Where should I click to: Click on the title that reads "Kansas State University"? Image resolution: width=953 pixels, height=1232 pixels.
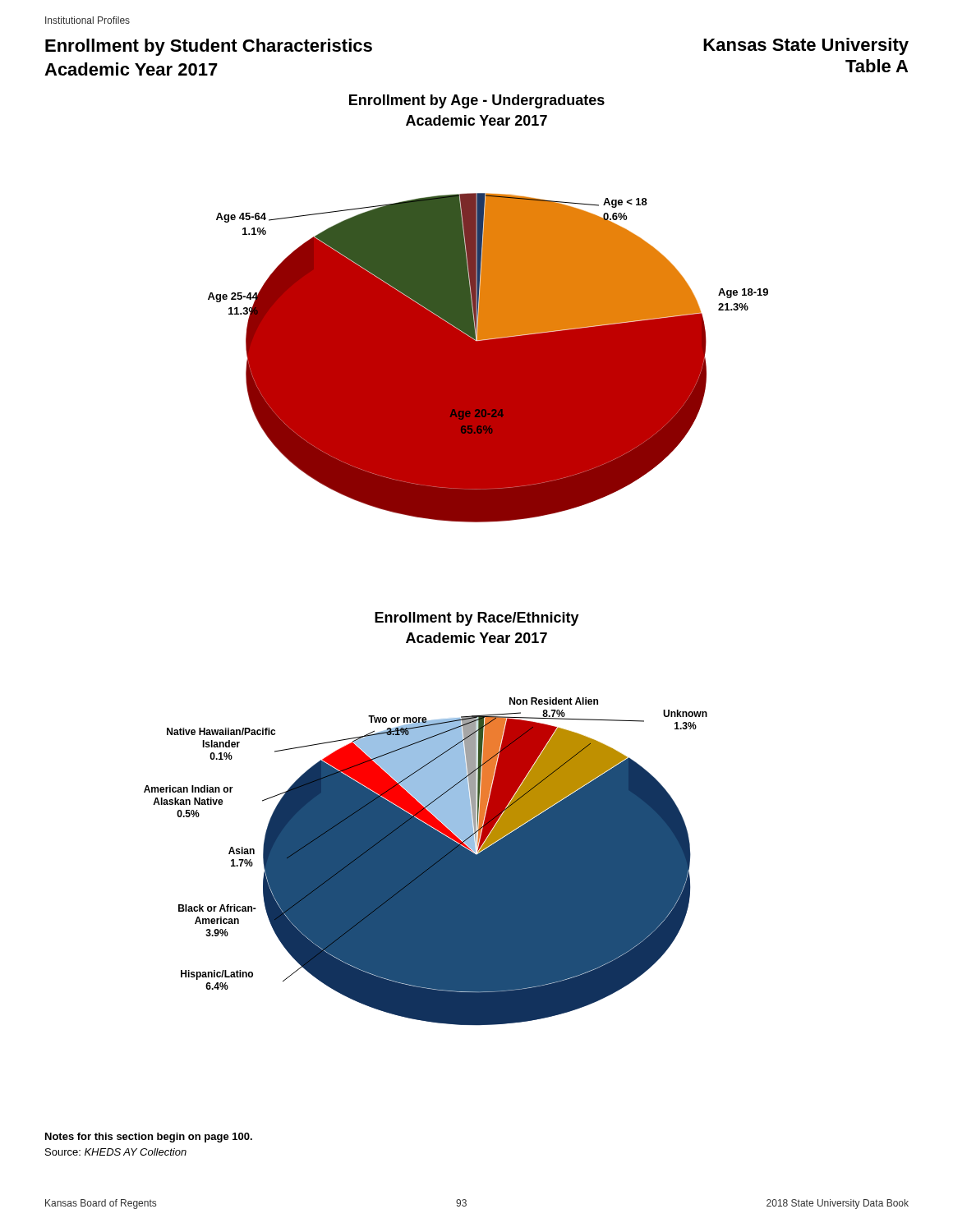pos(806,56)
